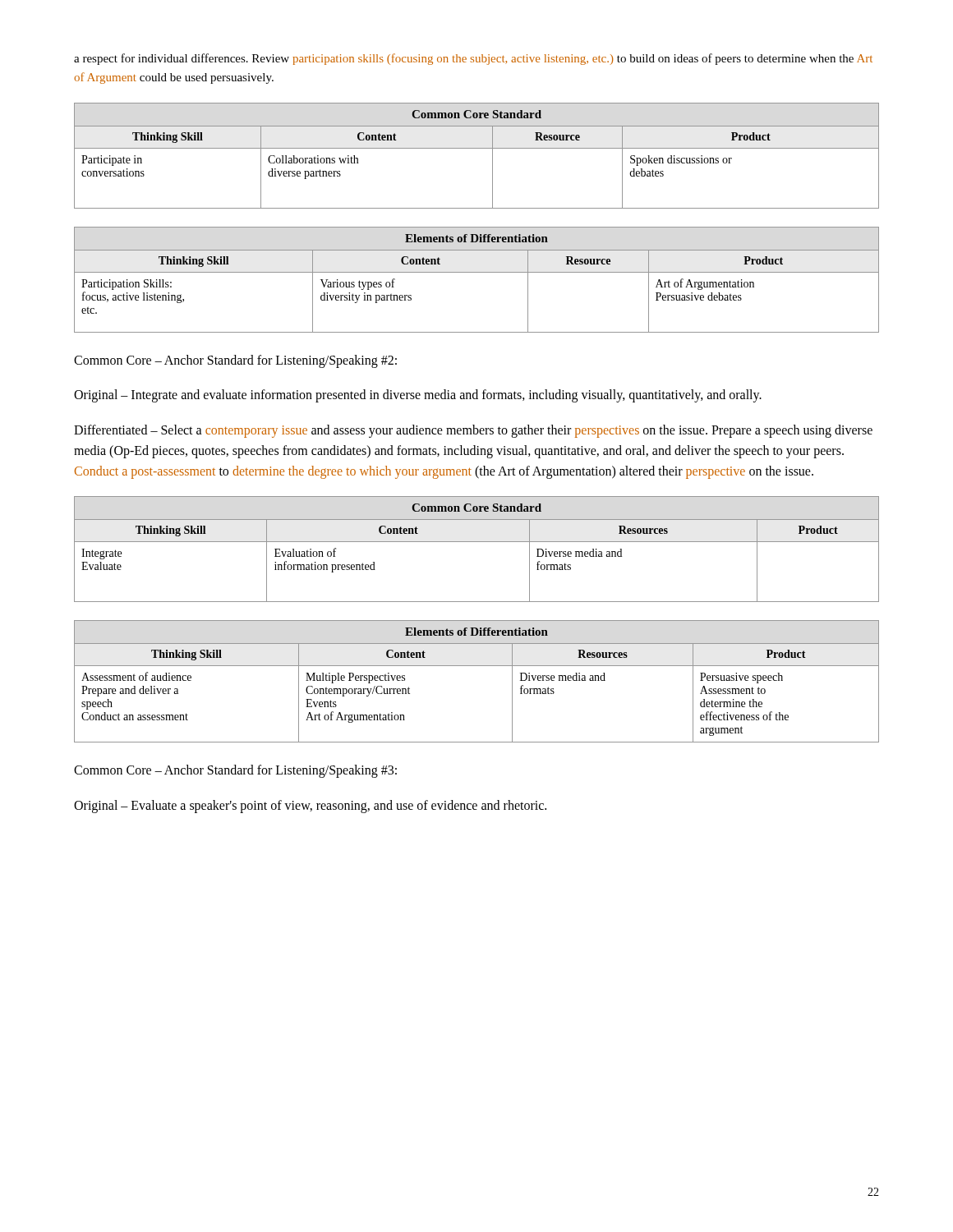Select the table that reads "Various types of diversity in"
Viewport: 953px width, 1232px height.
click(476, 279)
